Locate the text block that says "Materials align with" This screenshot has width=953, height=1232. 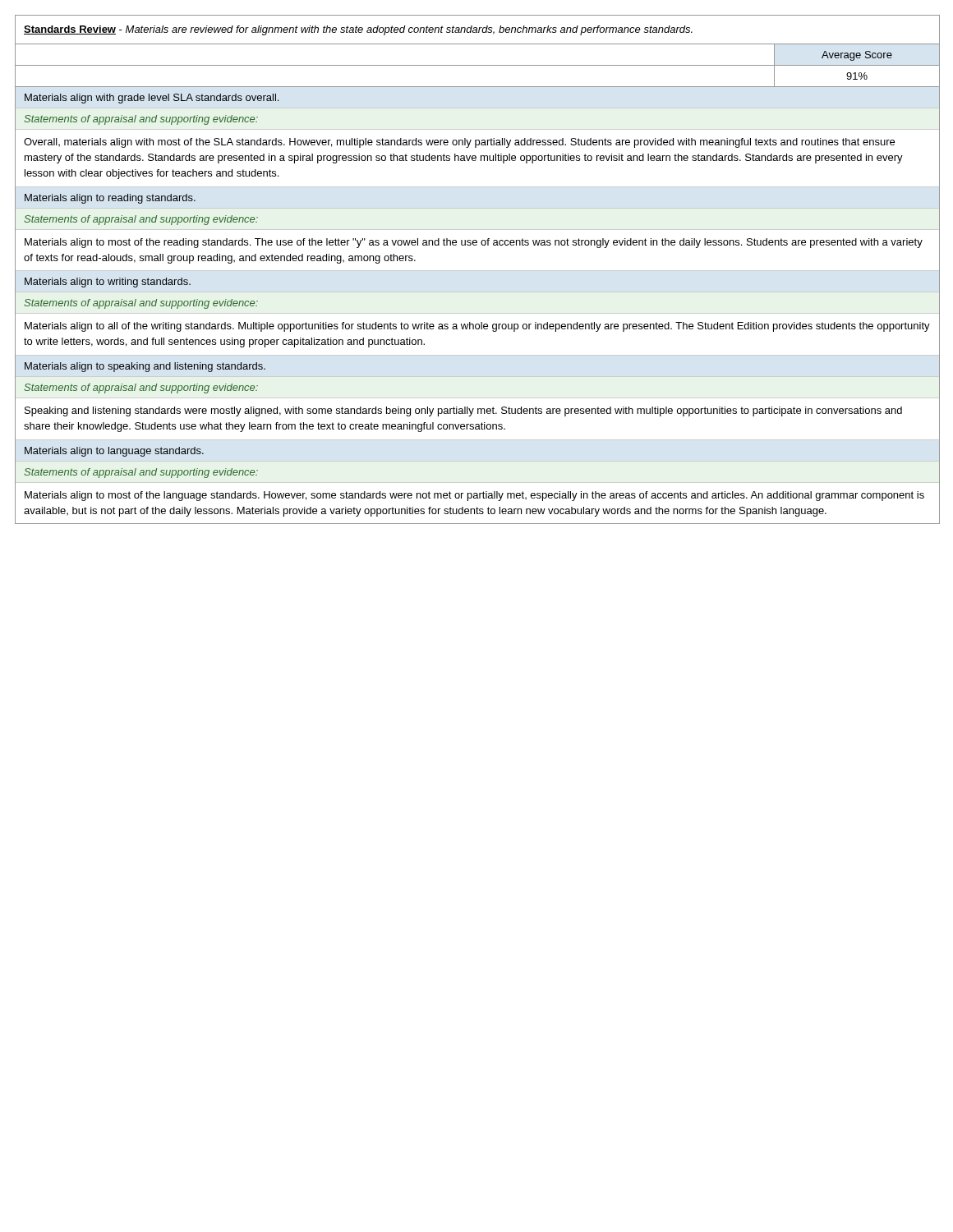[152, 97]
